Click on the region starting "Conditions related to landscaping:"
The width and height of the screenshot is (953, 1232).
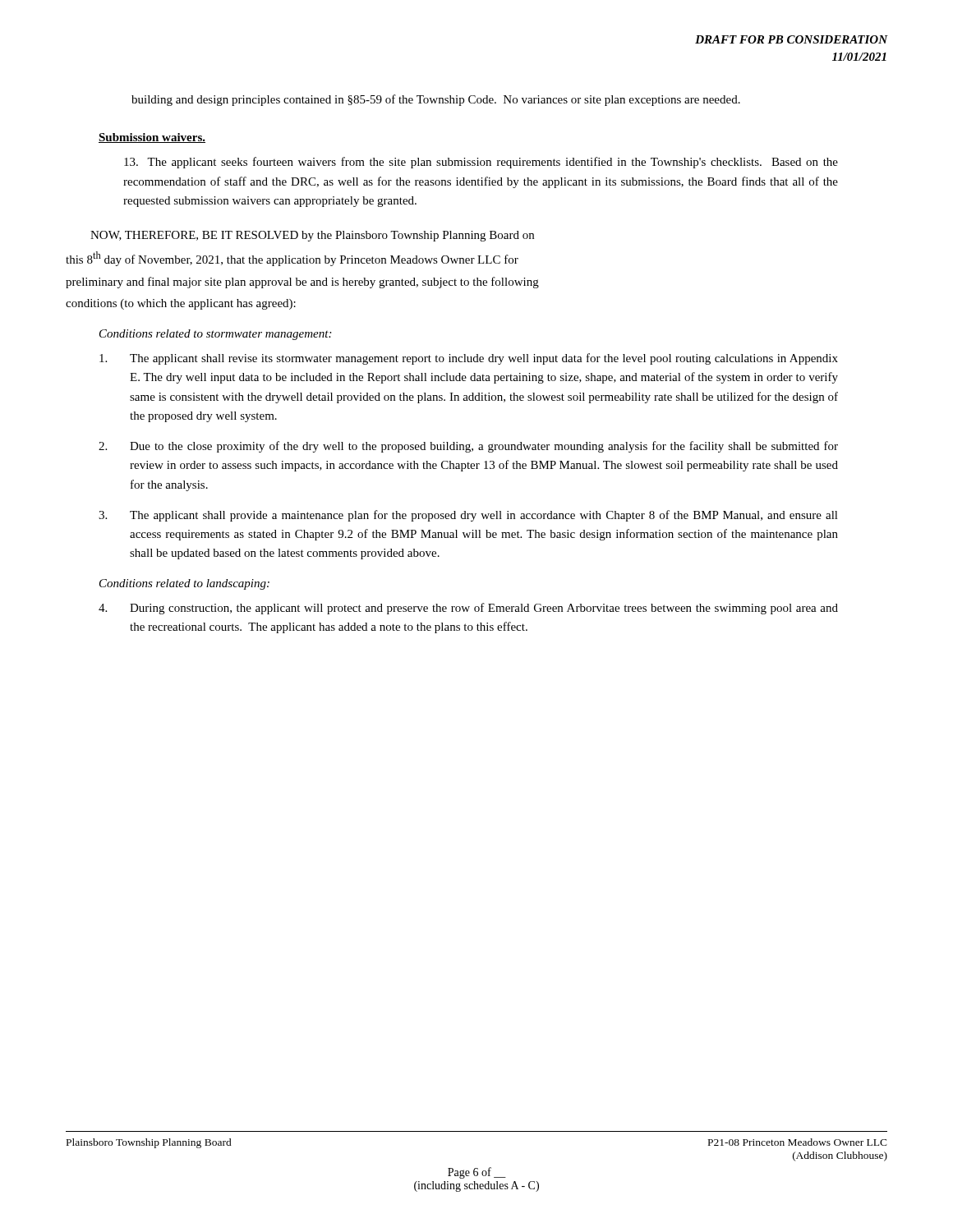click(184, 583)
